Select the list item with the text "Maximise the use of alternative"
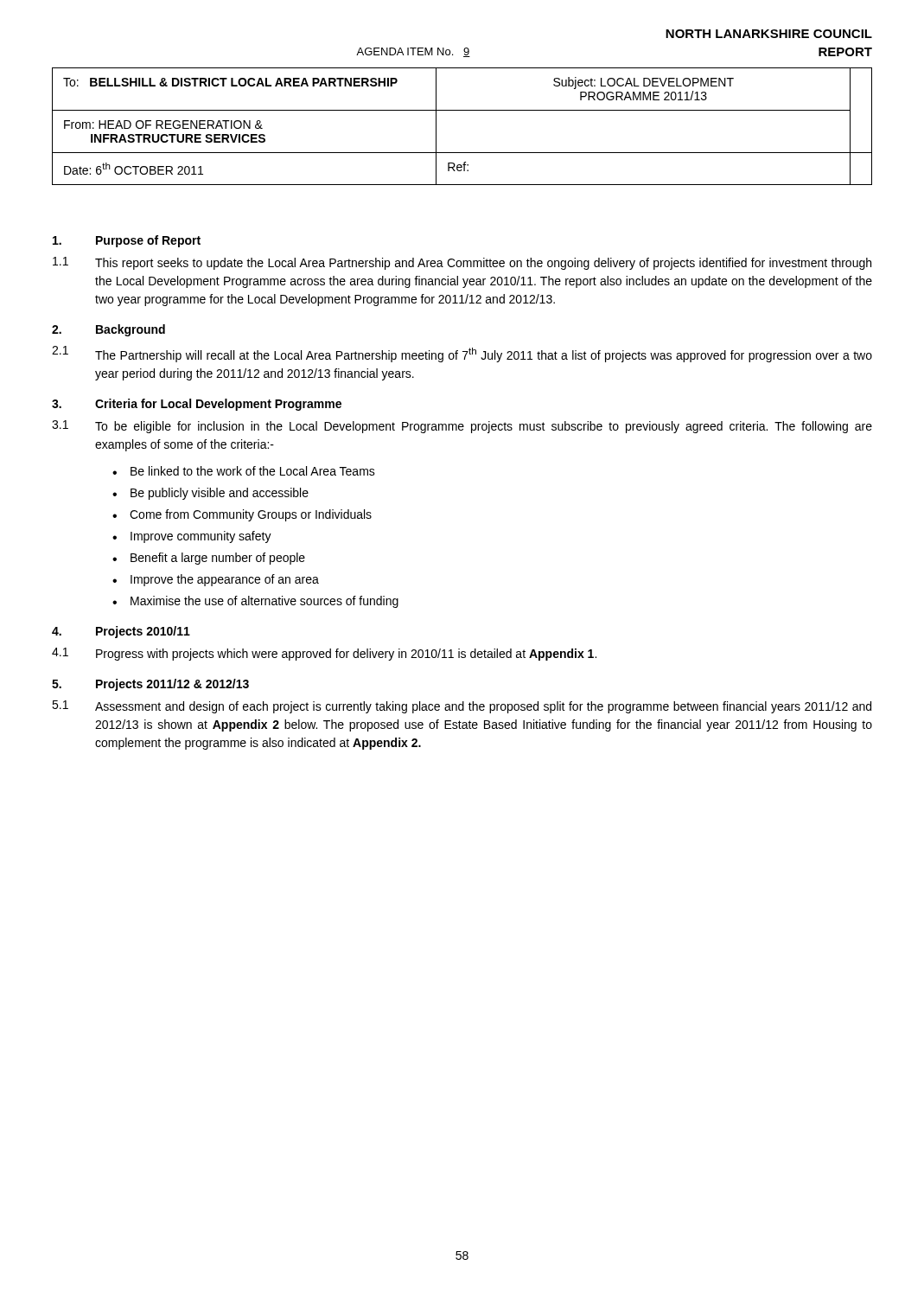Screen dimensions: 1297x924 (x=264, y=601)
